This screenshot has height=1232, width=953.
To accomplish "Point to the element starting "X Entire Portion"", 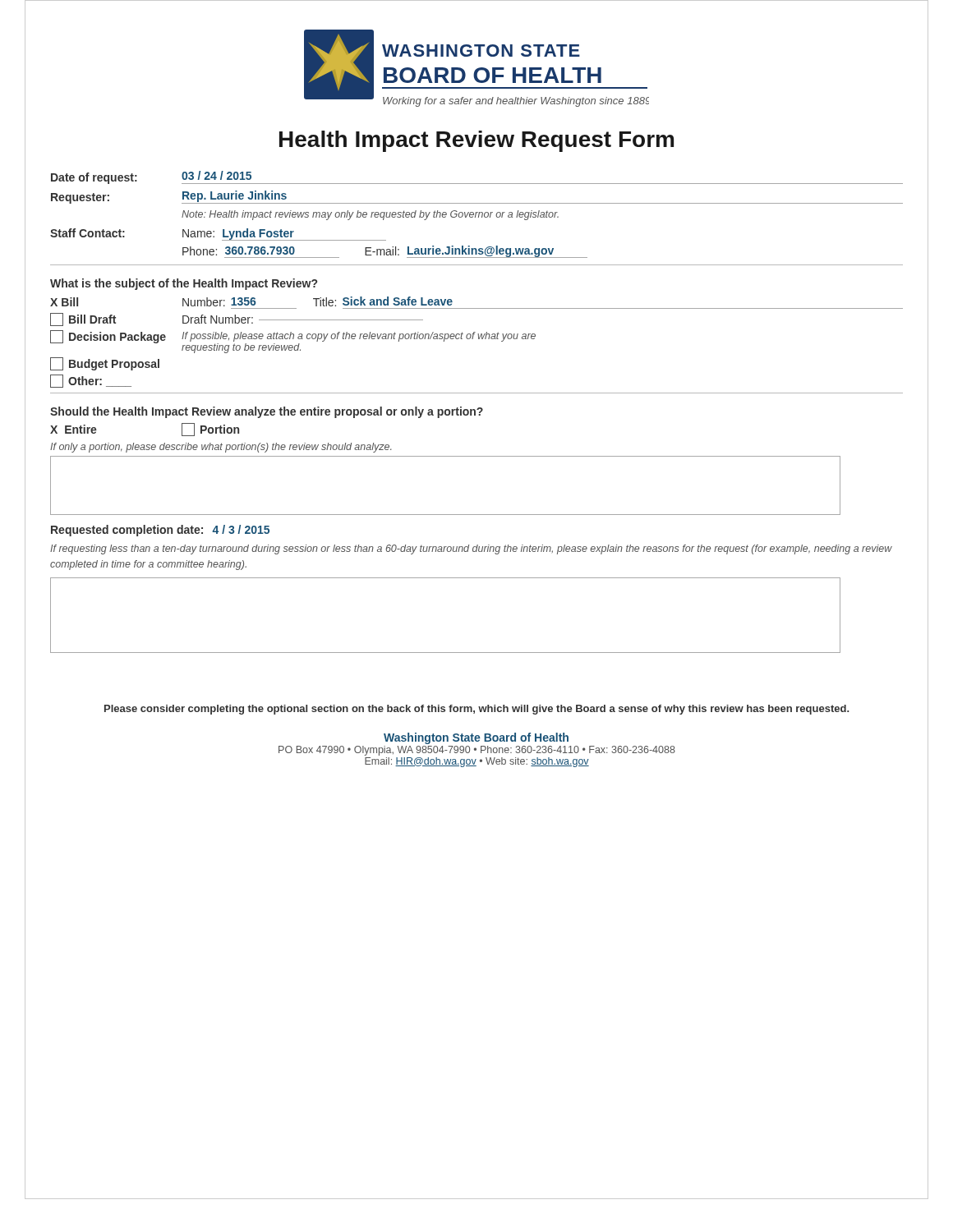I will pos(74,429).
